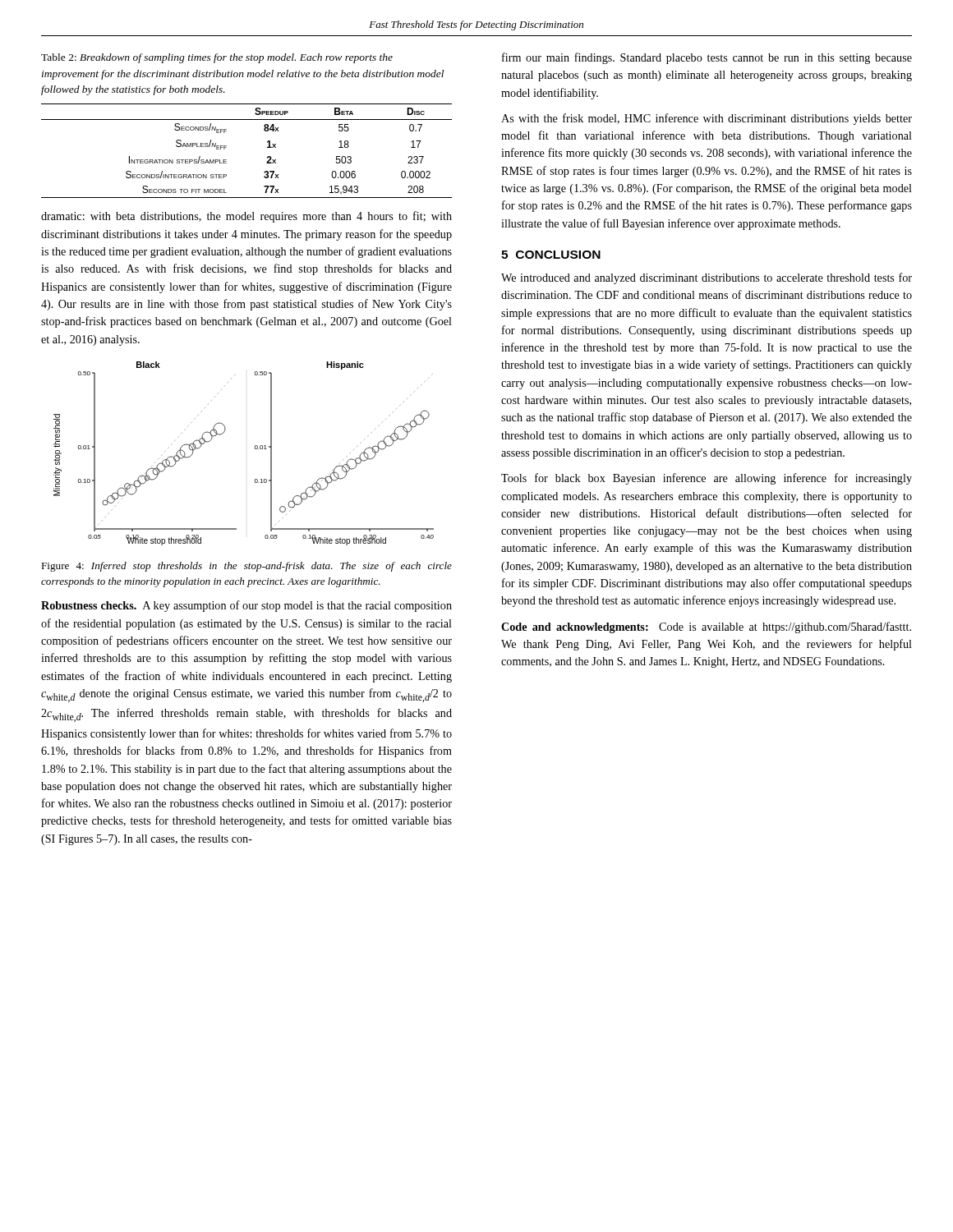
Task: Where is the passage that starts "dramatic: with beta distributions, the model"?
Action: click(x=246, y=278)
